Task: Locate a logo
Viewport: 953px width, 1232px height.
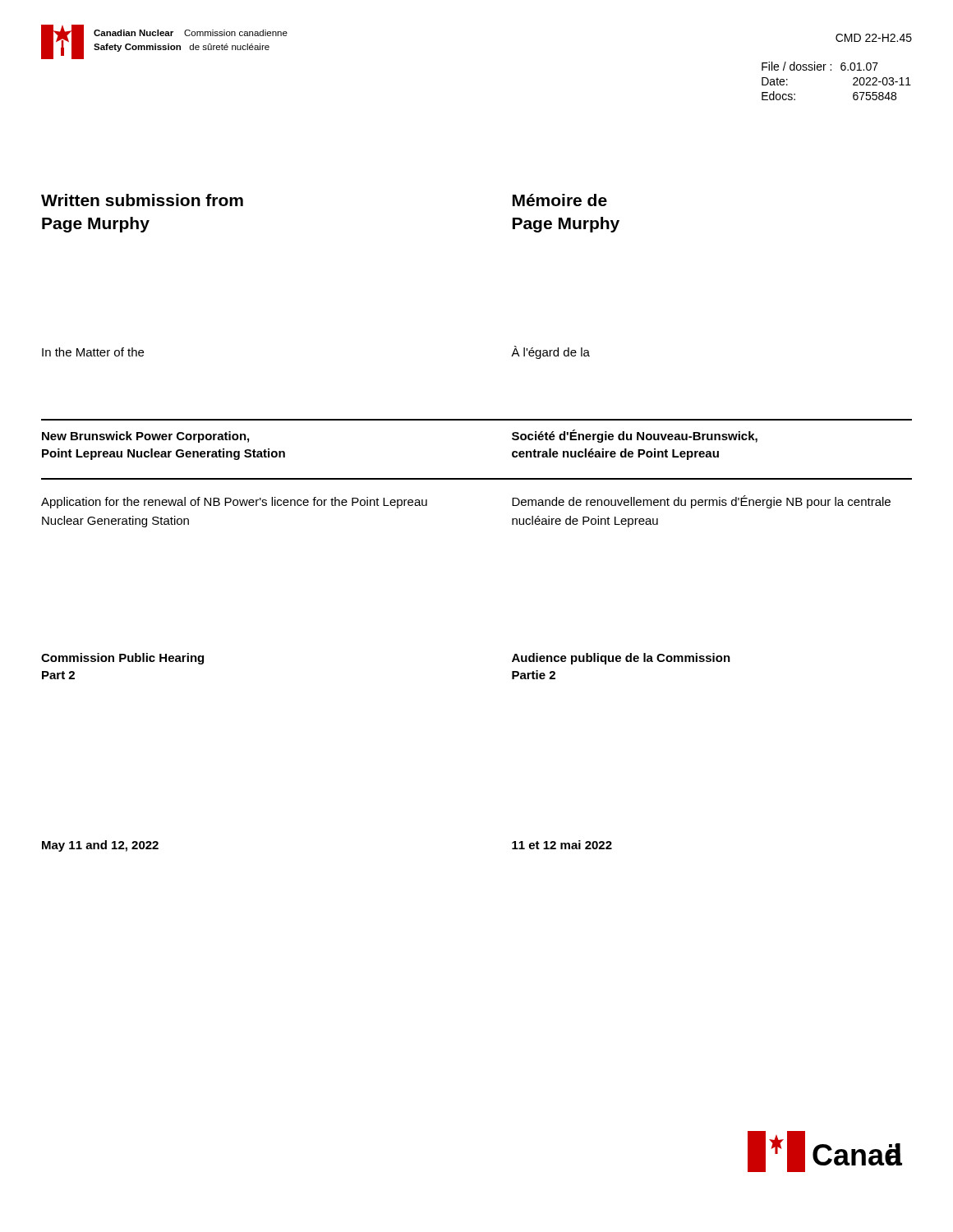Action: (x=830, y=1153)
